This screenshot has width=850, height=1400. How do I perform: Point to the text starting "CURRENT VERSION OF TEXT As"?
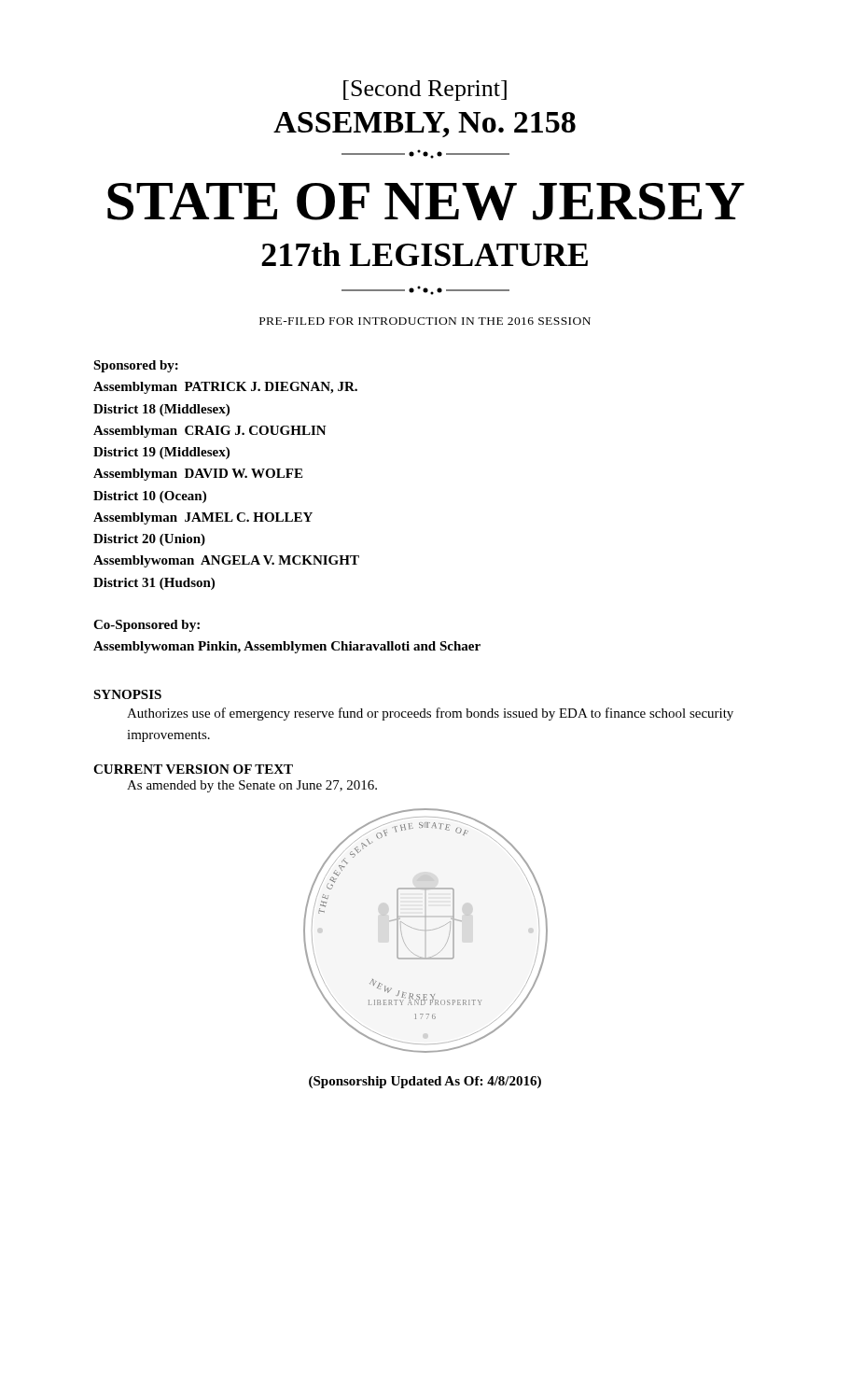click(x=193, y=769)
